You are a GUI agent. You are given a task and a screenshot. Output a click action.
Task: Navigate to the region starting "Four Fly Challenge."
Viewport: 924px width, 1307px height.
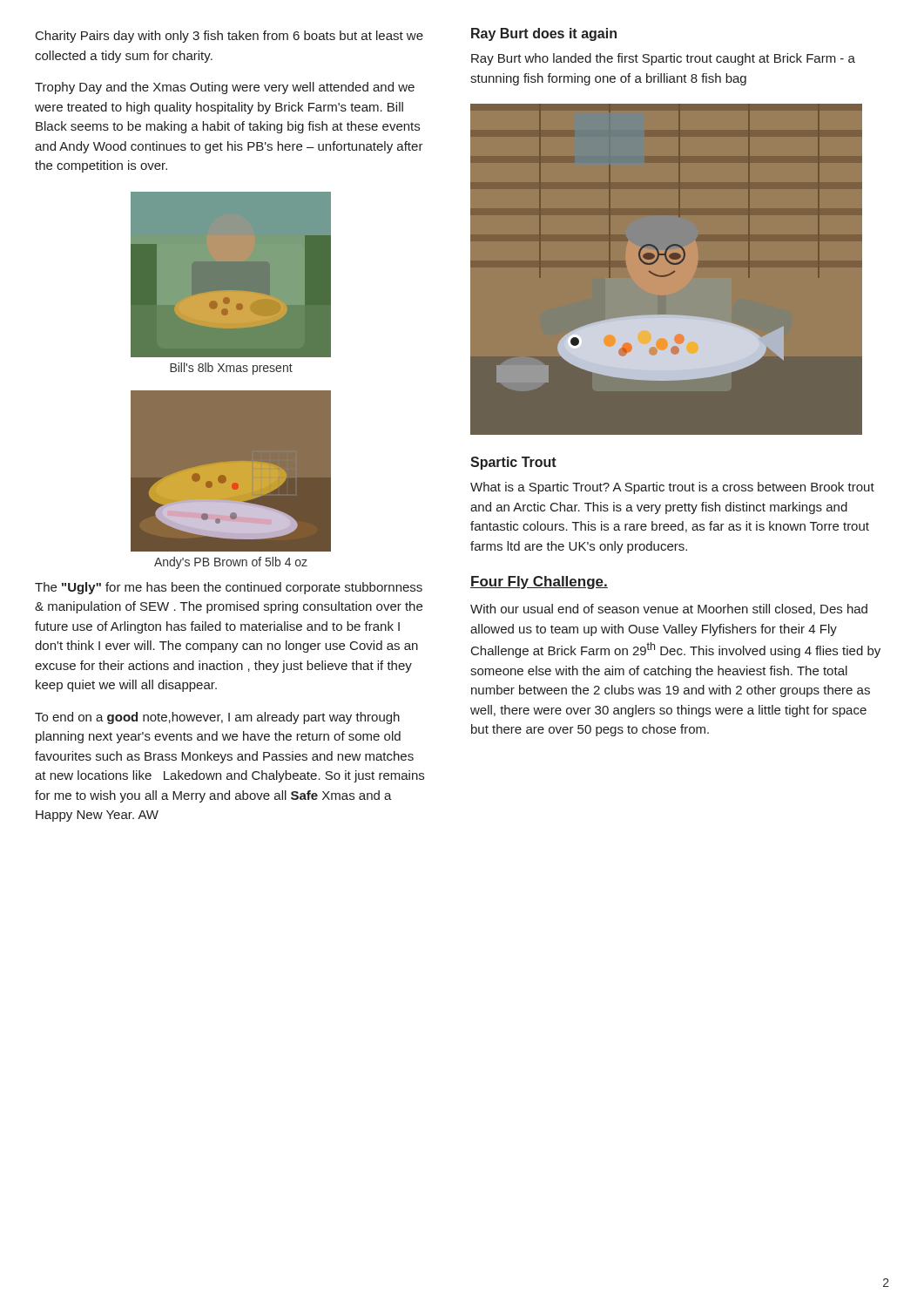[x=539, y=582]
